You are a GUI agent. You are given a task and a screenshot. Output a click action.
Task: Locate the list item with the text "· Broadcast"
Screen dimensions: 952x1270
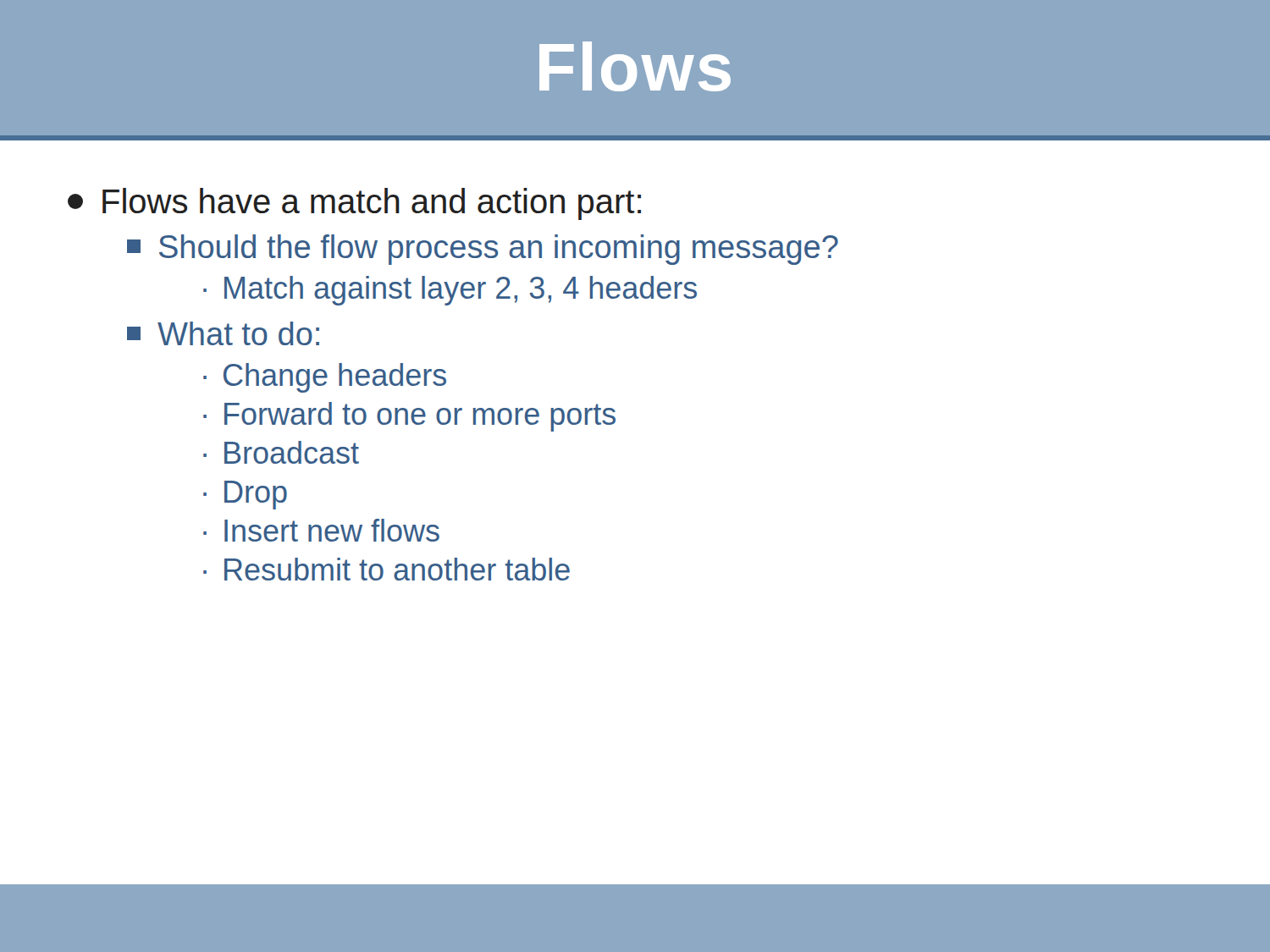279,454
